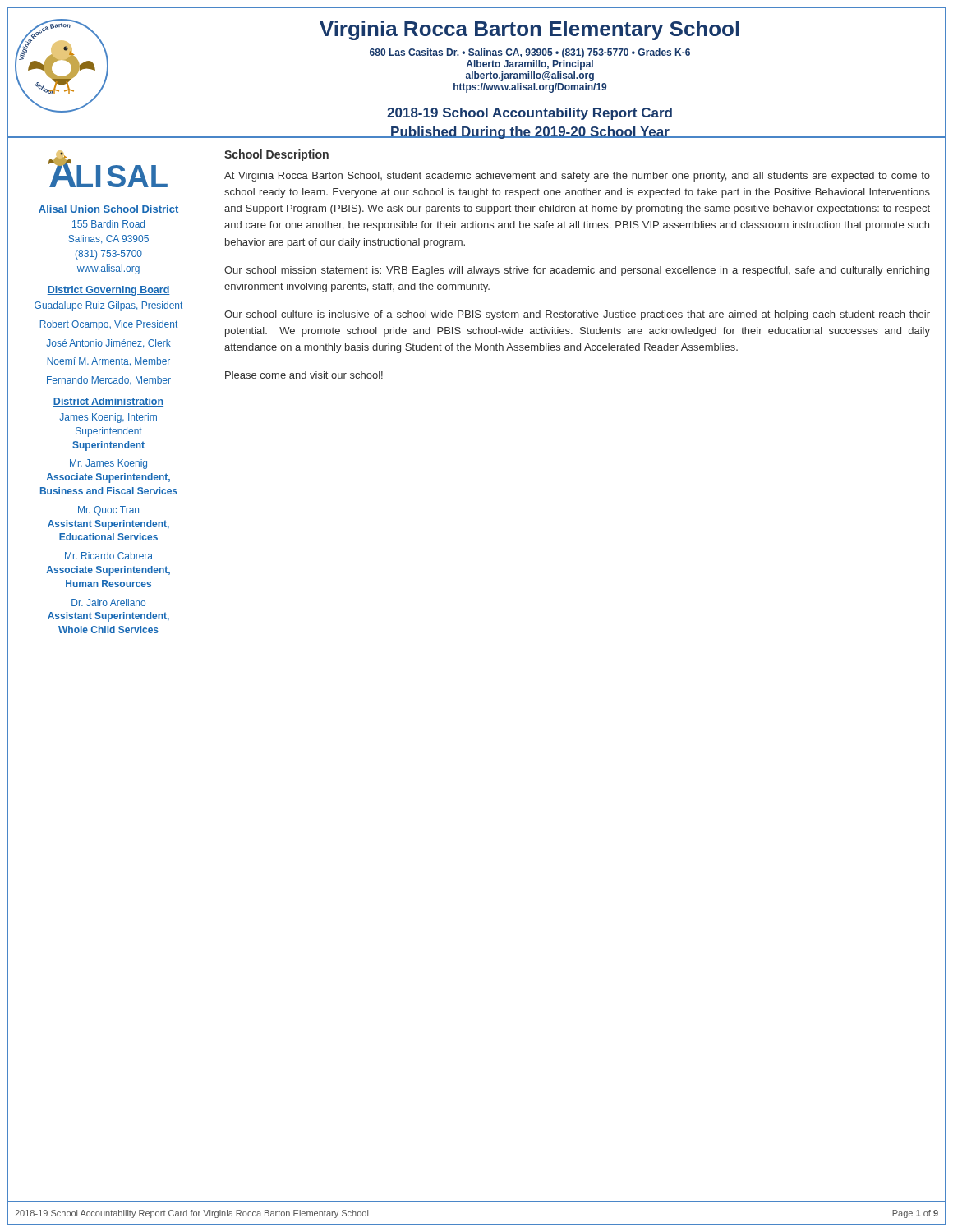Find the text block with the text "Our school mission statement is: VRB"

coord(577,278)
